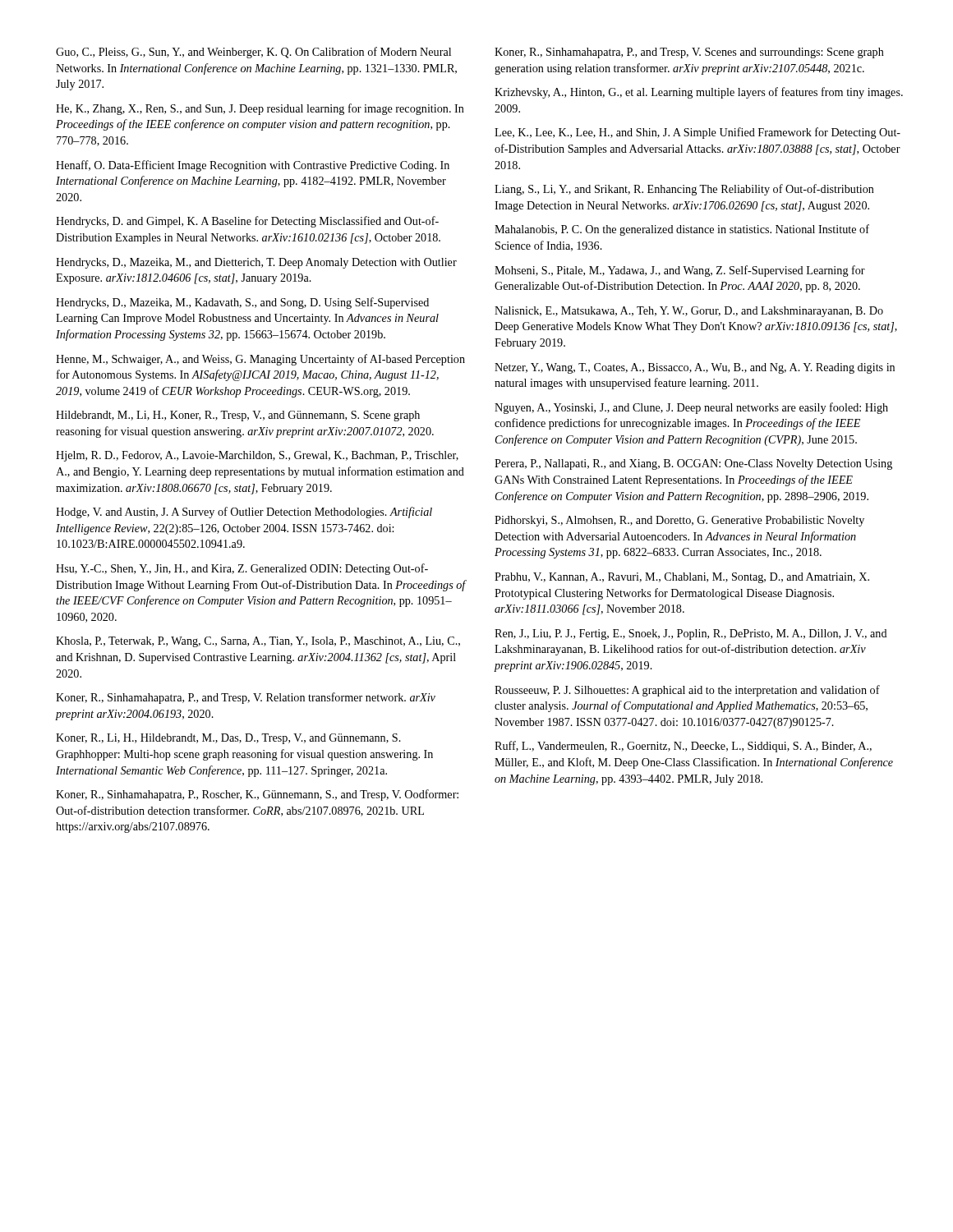
Task: Select the list item that says "Perera, P., Nallapati, R., and"
Action: [693, 480]
